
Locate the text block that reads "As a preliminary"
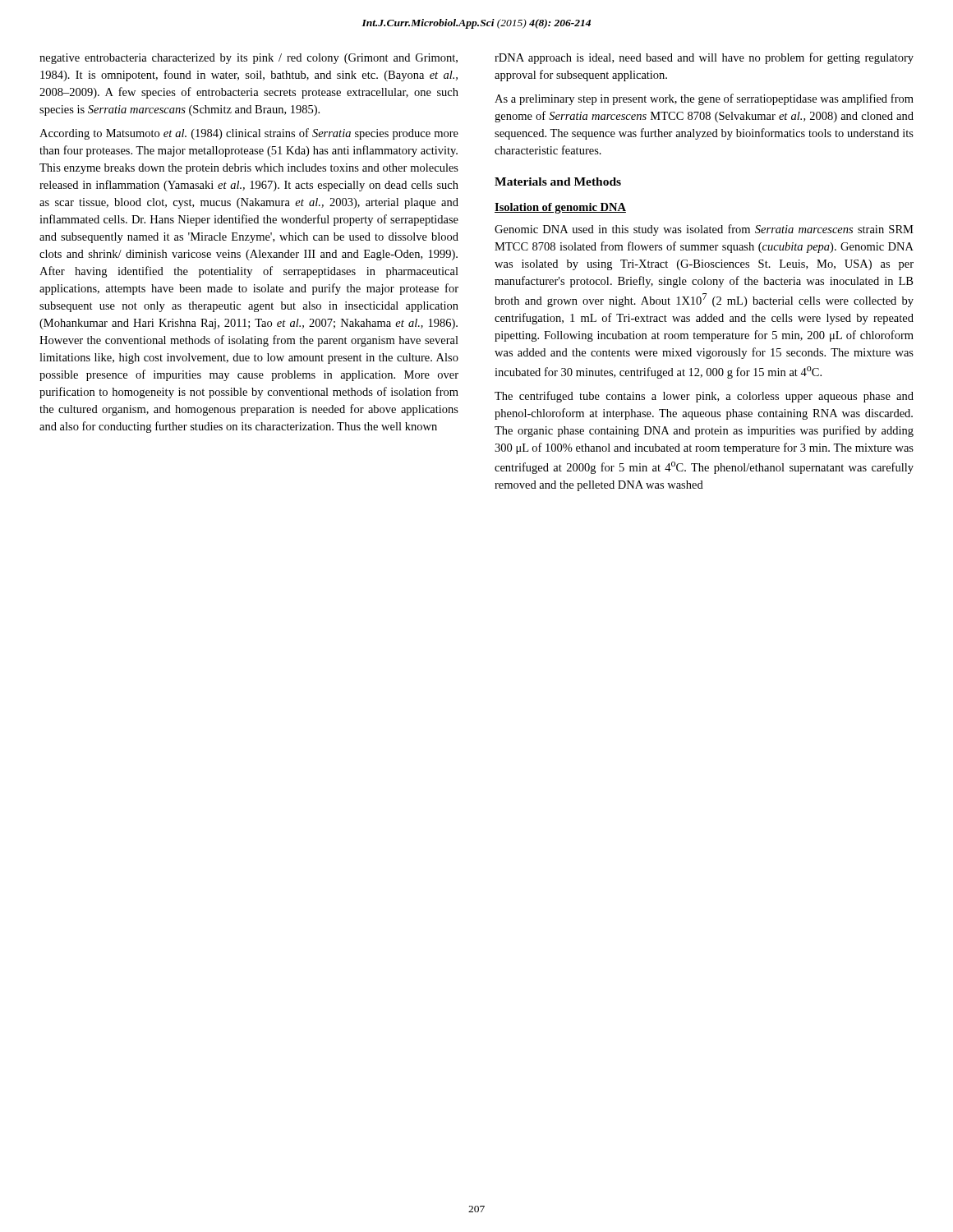704,125
